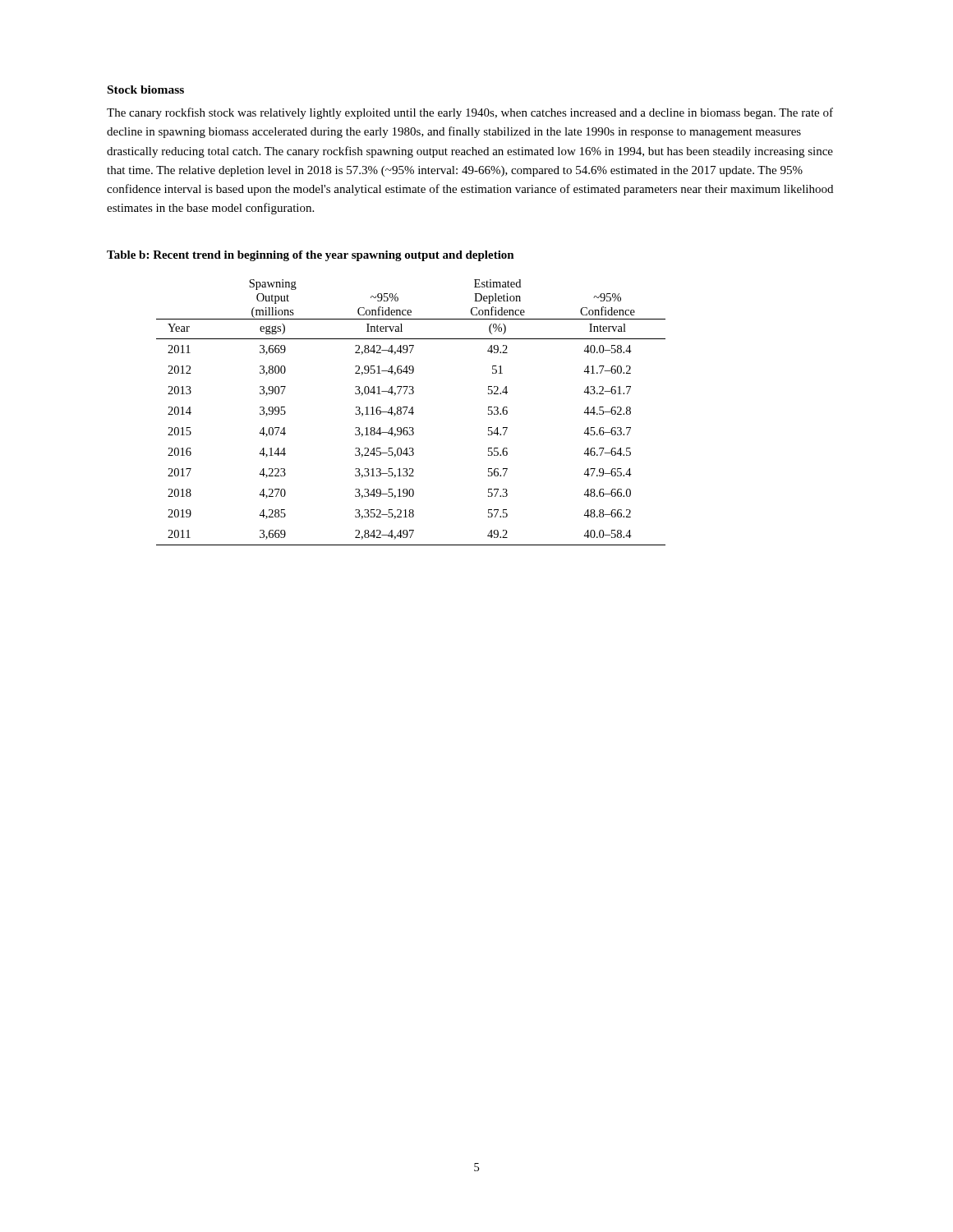The width and height of the screenshot is (953, 1232).
Task: Locate the table with the text "3,349–5,190"
Action: click(501, 410)
